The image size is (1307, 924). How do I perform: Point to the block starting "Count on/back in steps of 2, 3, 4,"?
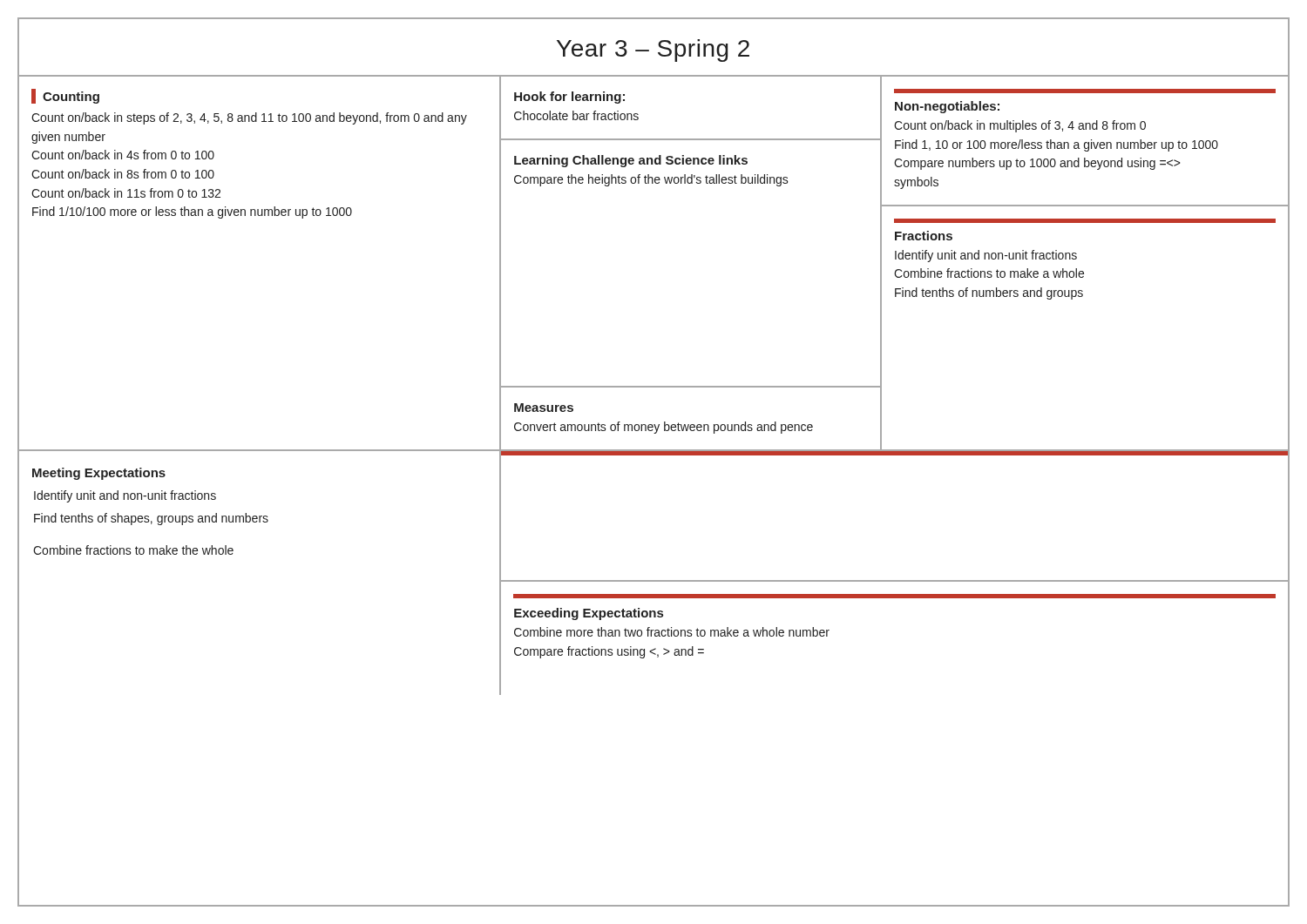coord(249,118)
